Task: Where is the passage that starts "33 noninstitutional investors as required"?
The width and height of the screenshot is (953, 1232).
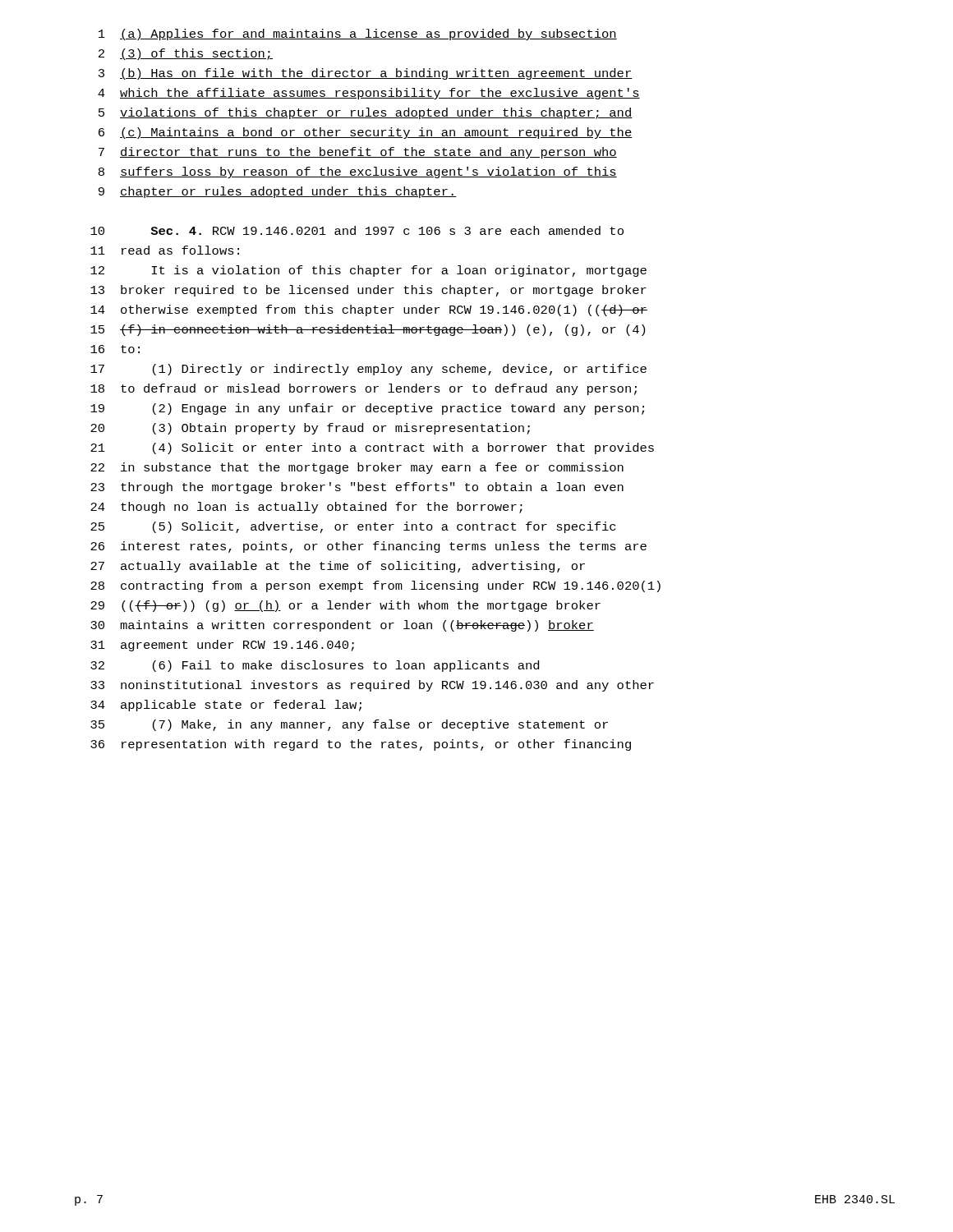Action: click(x=485, y=685)
